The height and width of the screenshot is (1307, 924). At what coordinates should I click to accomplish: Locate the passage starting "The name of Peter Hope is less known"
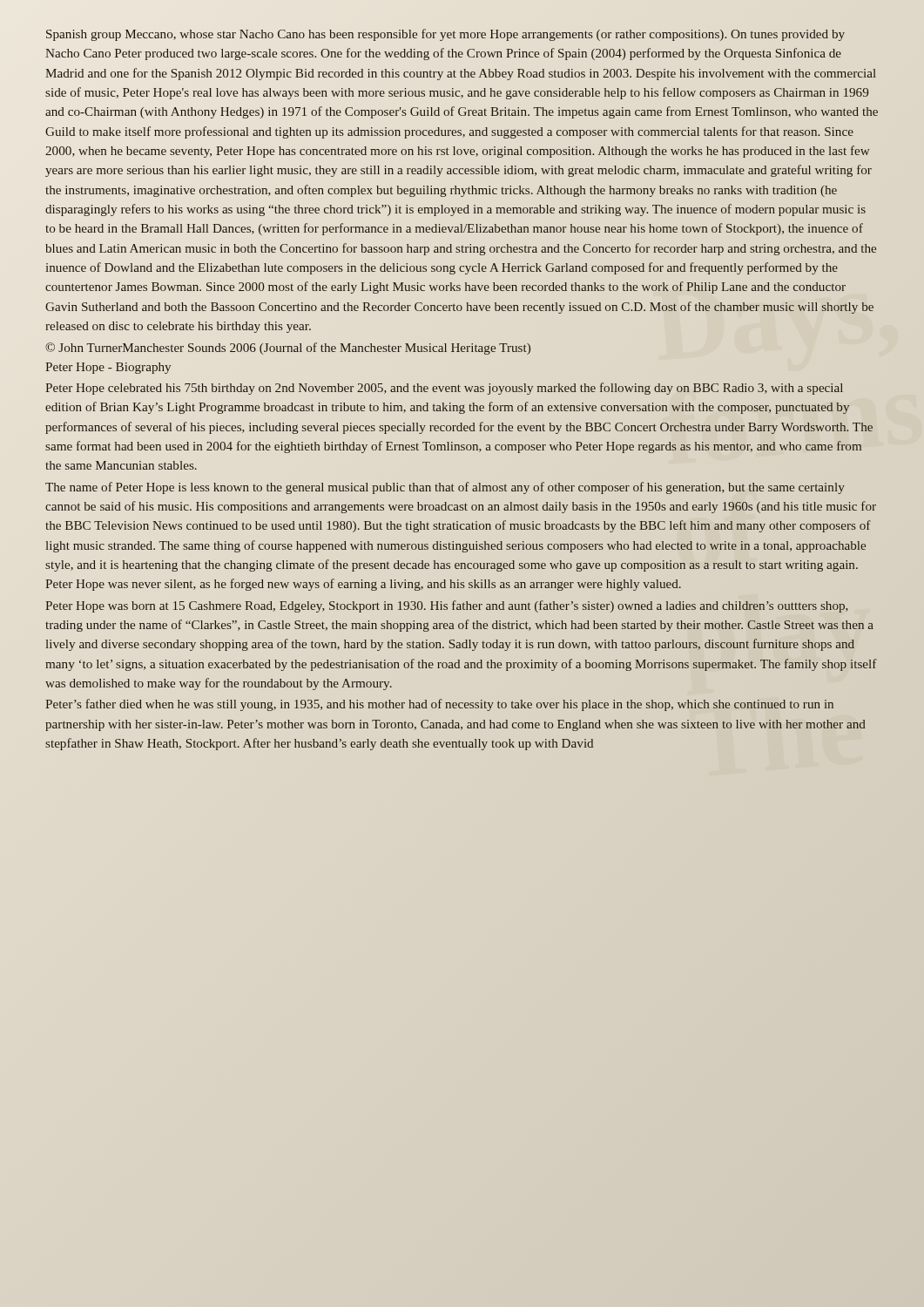[462, 536]
